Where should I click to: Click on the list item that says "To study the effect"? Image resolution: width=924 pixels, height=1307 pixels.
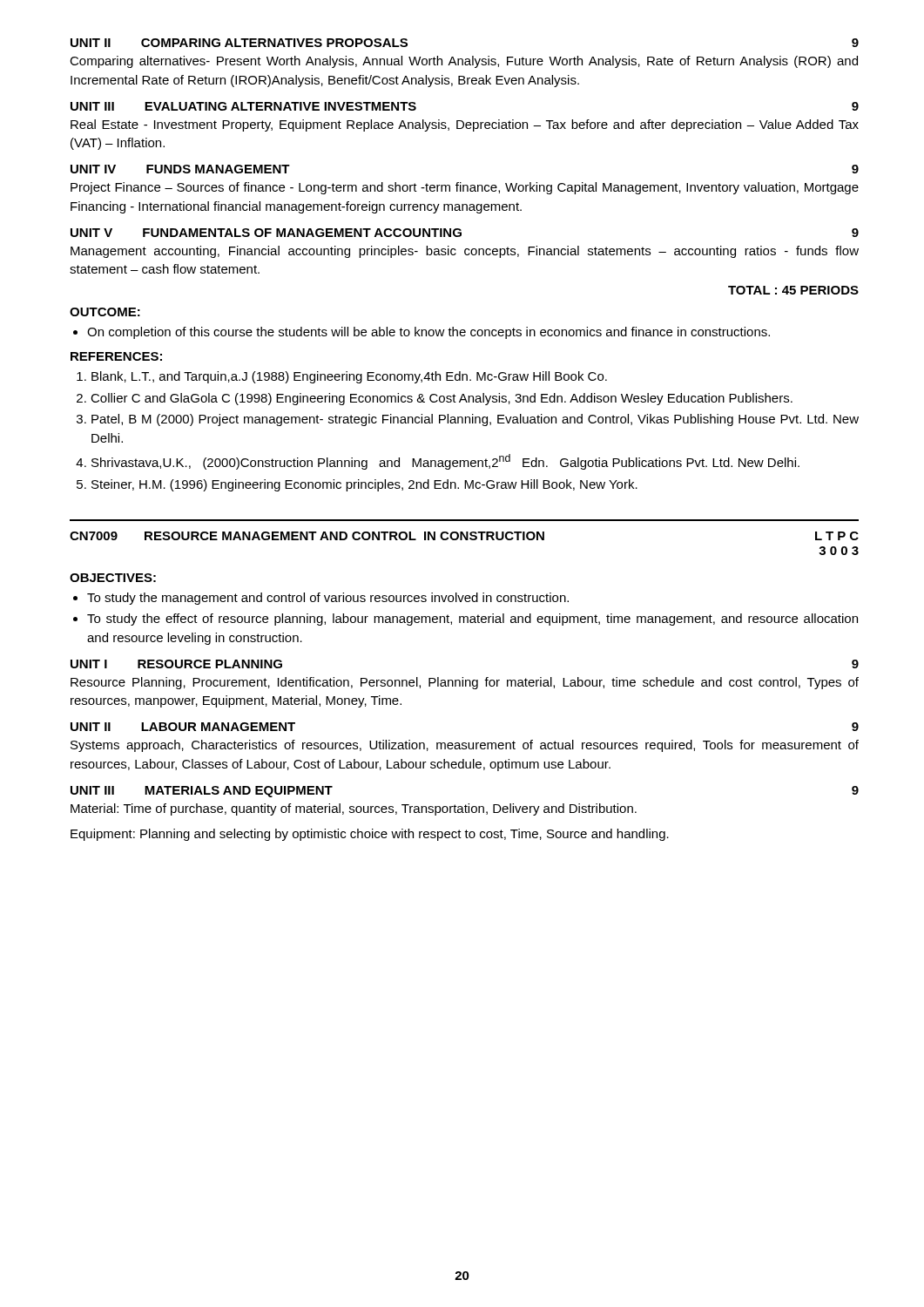pyautogui.click(x=473, y=628)
